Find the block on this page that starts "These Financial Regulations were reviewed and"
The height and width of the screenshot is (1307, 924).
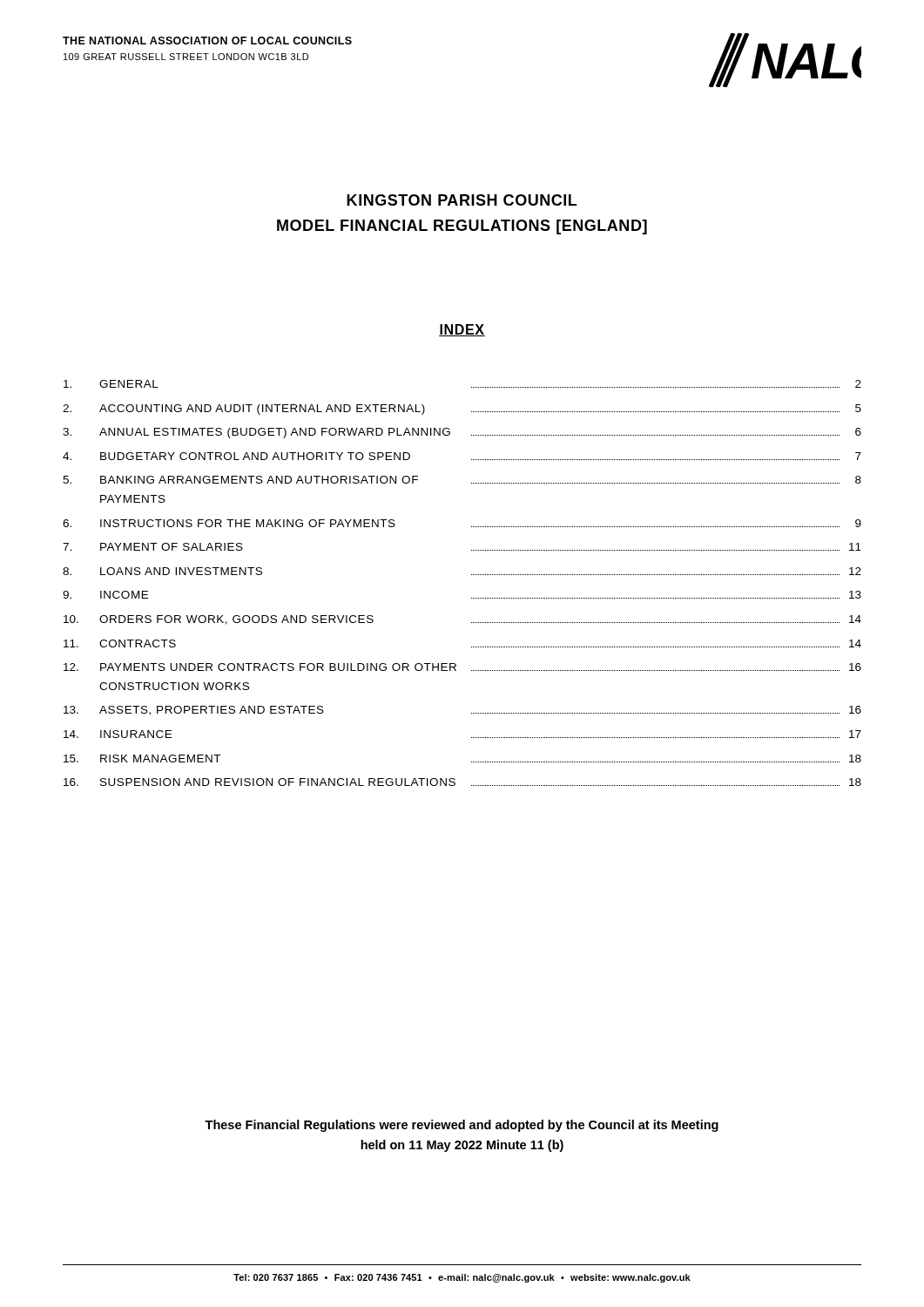(x=462, y=1135)
